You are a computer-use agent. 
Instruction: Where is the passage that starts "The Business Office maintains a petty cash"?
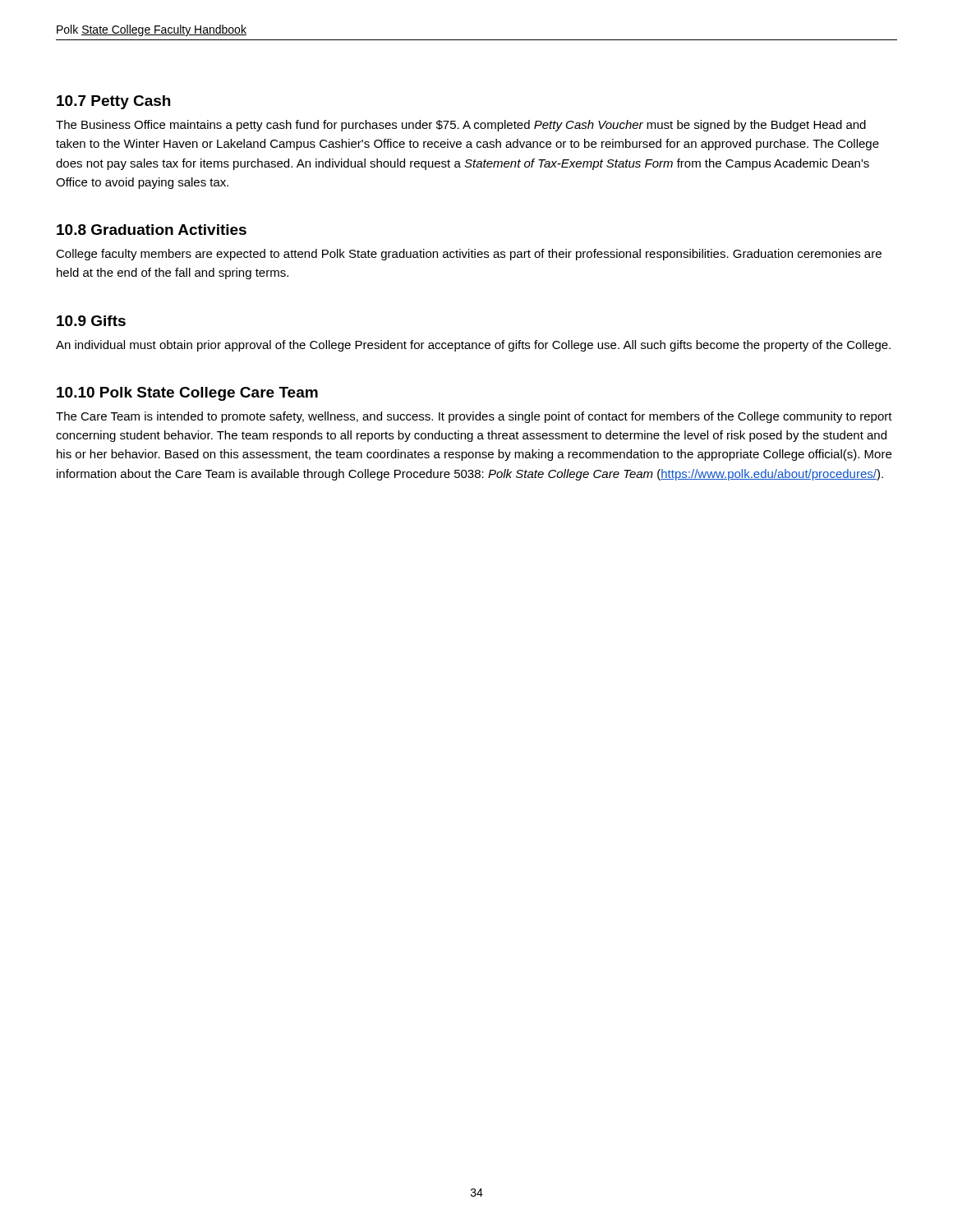pos(467,153)
